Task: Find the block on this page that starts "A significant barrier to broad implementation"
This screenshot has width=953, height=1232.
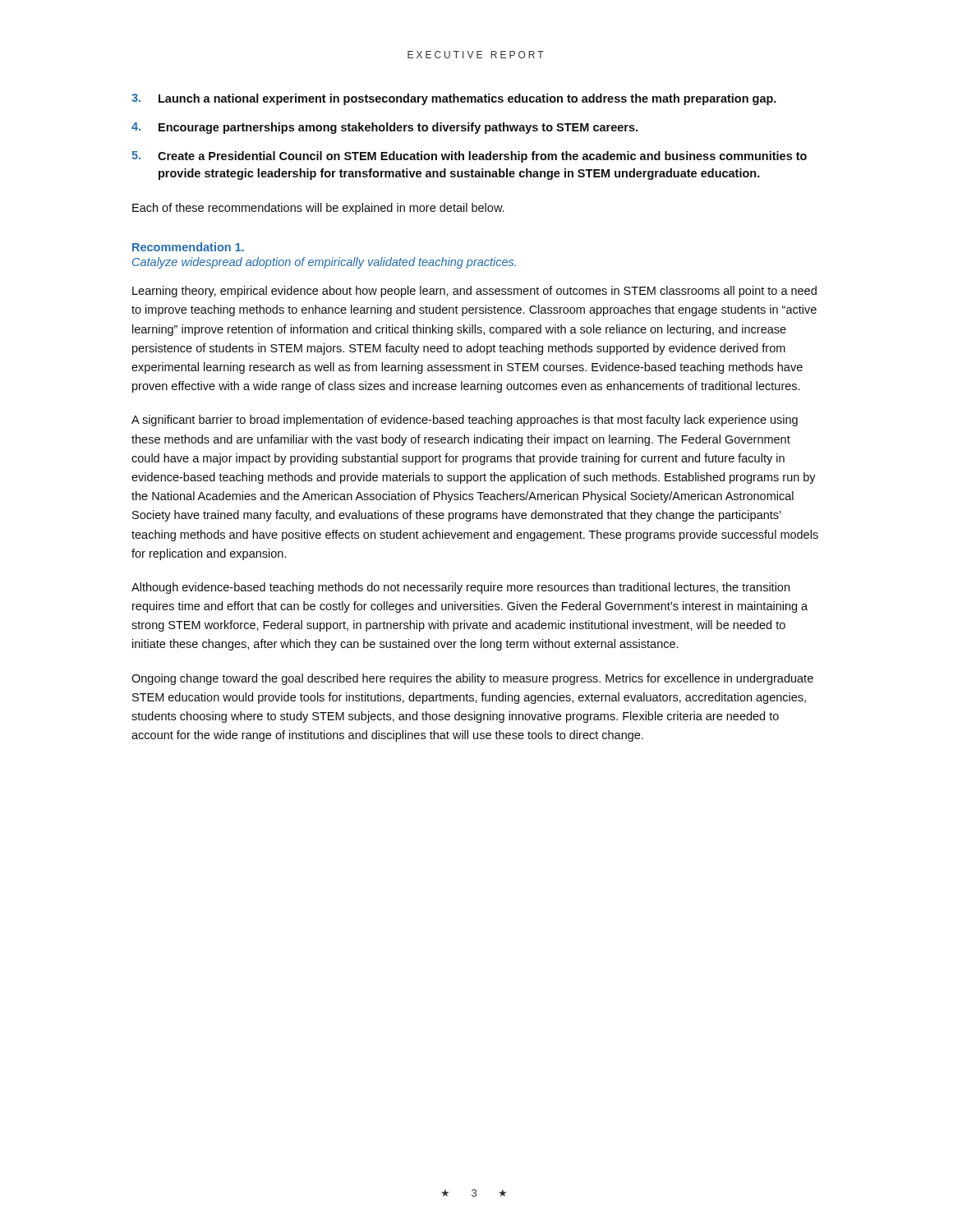Action: coord(475,487)
